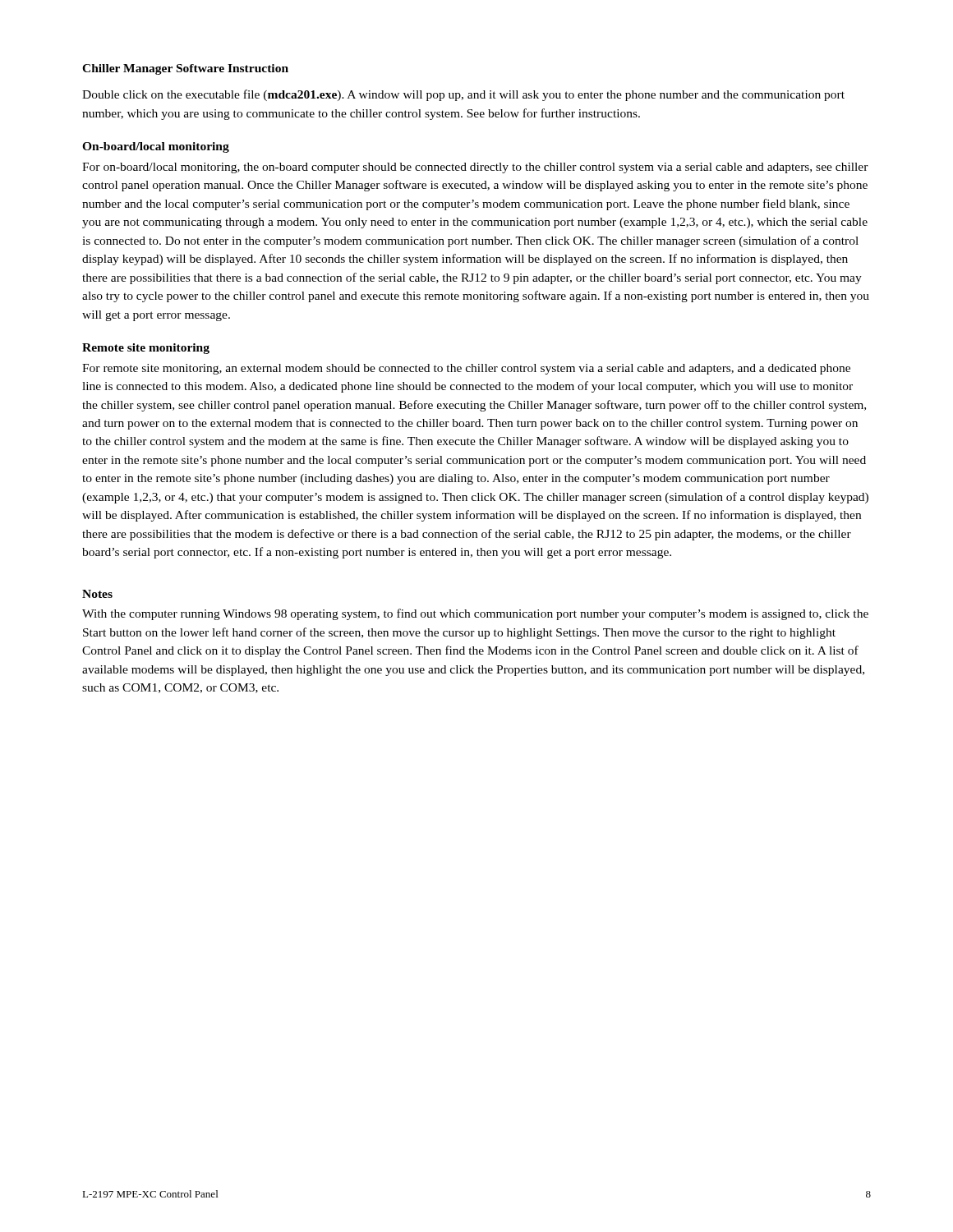Select the text starting "For remote site monitoring, an external modem should"
This screenshot has height=1232, width=953.
pos(476,459)
